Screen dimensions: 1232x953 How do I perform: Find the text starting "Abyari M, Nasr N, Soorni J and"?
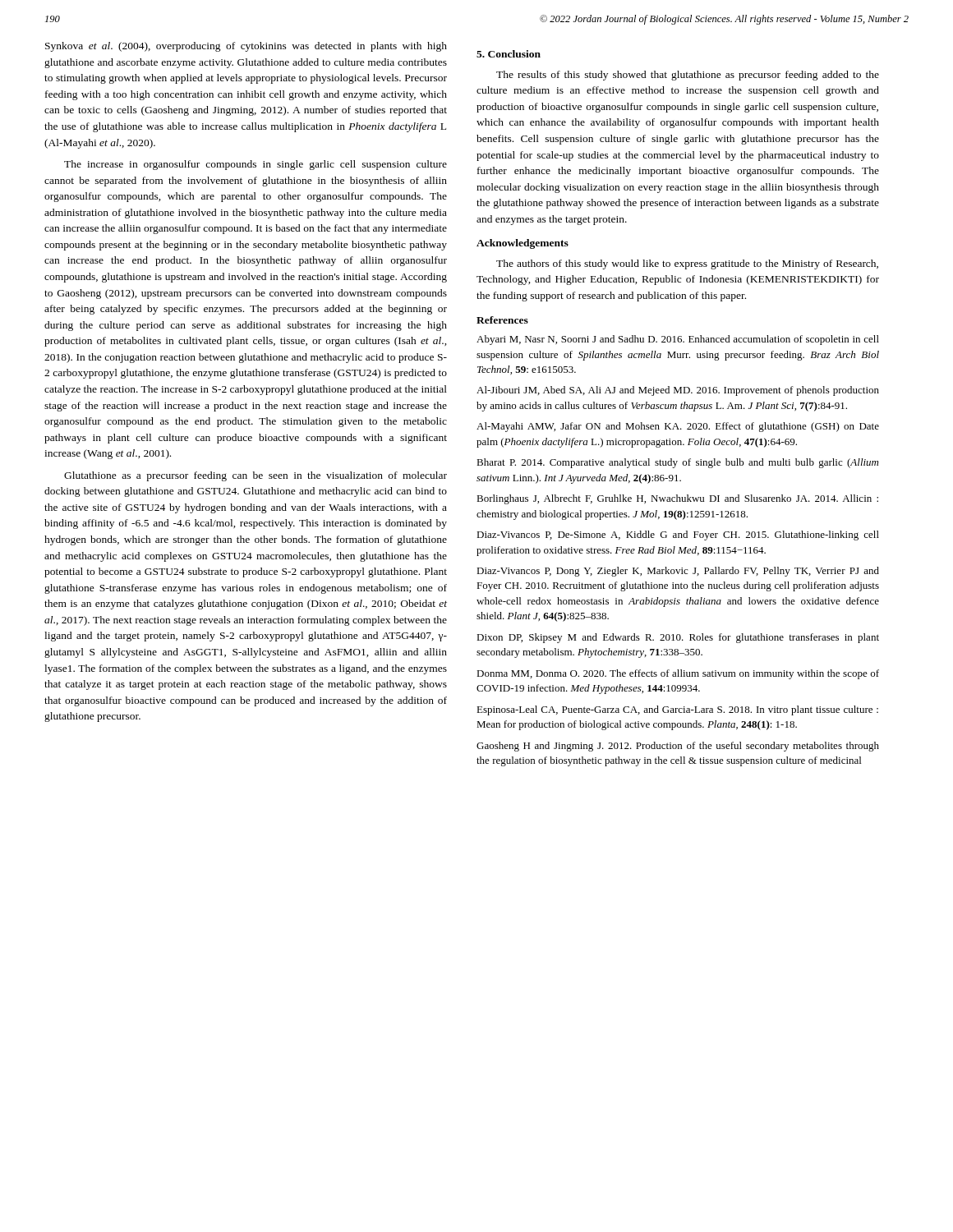click(x=678, y=355)
